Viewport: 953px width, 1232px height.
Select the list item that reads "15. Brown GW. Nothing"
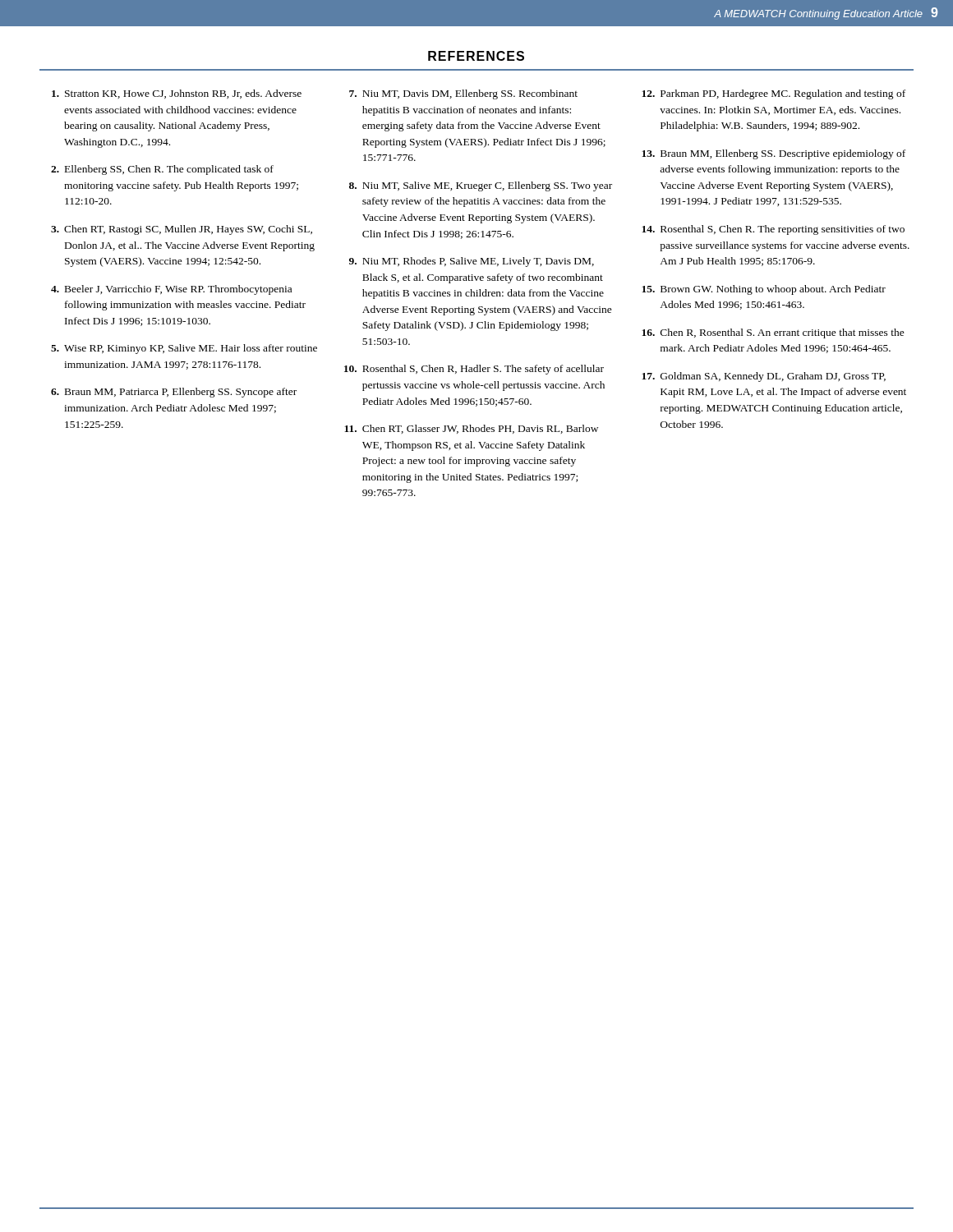[774, 297]
